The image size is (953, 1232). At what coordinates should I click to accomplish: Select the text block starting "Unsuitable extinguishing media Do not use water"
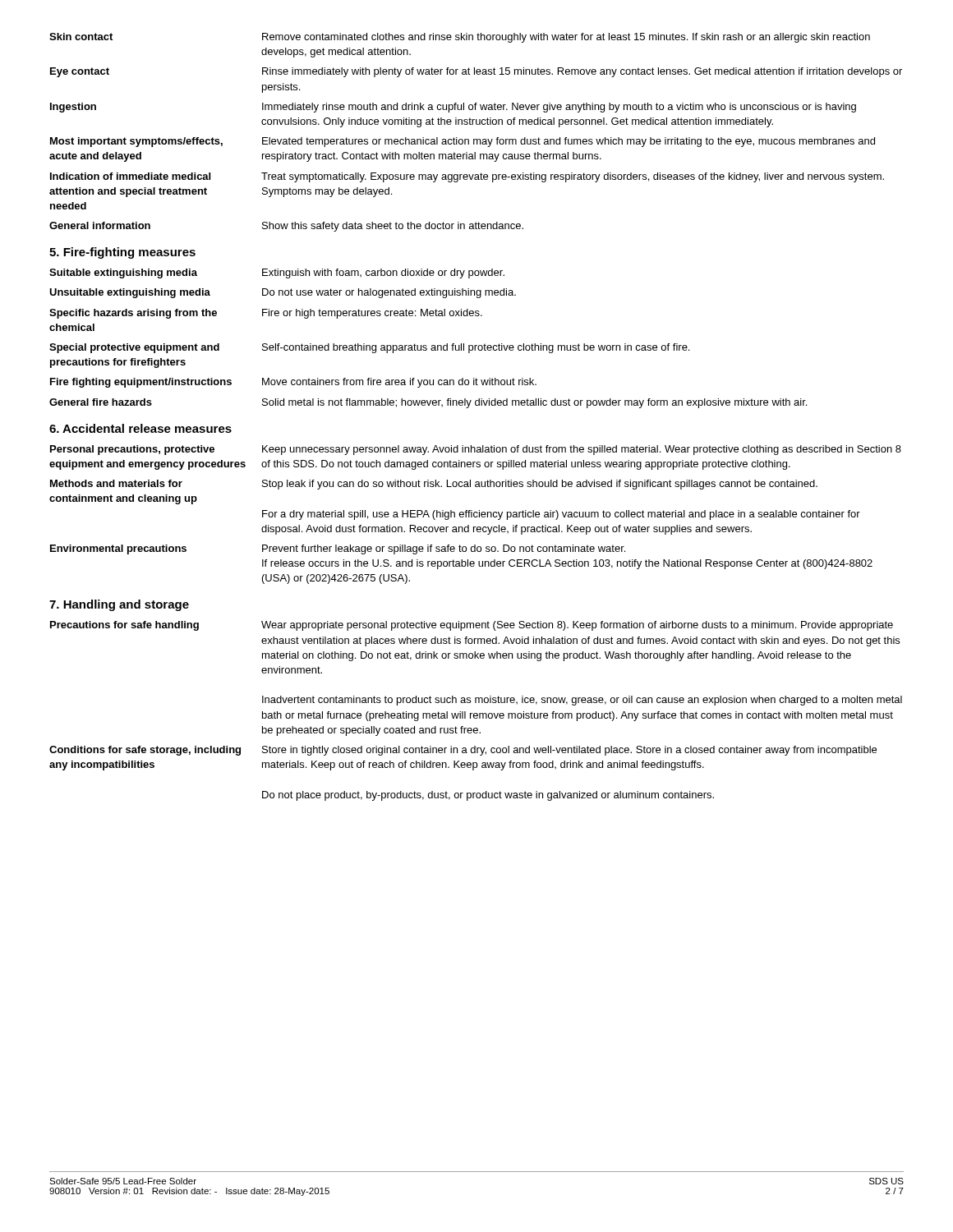(476, 293)
